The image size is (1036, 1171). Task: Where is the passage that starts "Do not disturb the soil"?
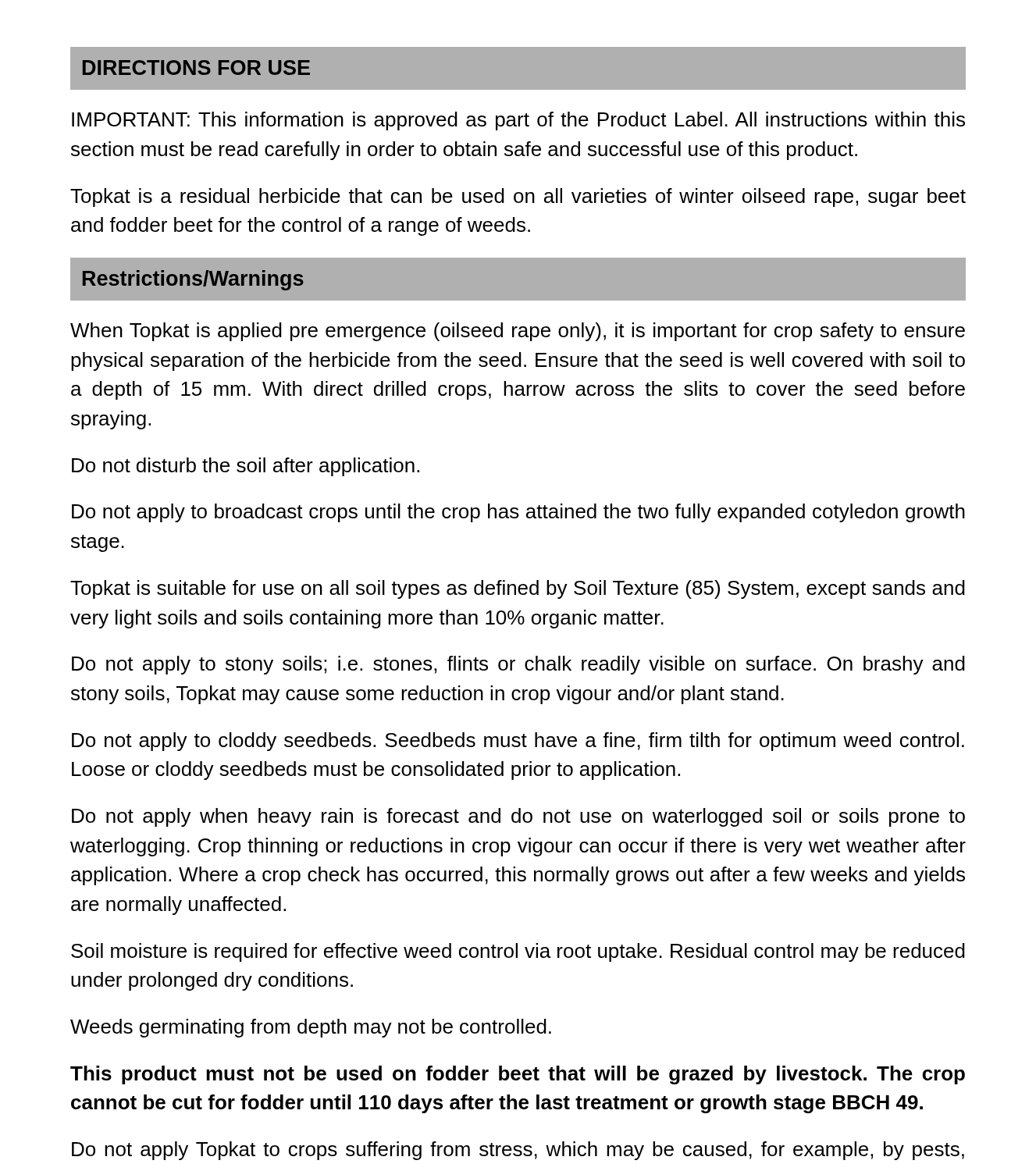point(246,465)
